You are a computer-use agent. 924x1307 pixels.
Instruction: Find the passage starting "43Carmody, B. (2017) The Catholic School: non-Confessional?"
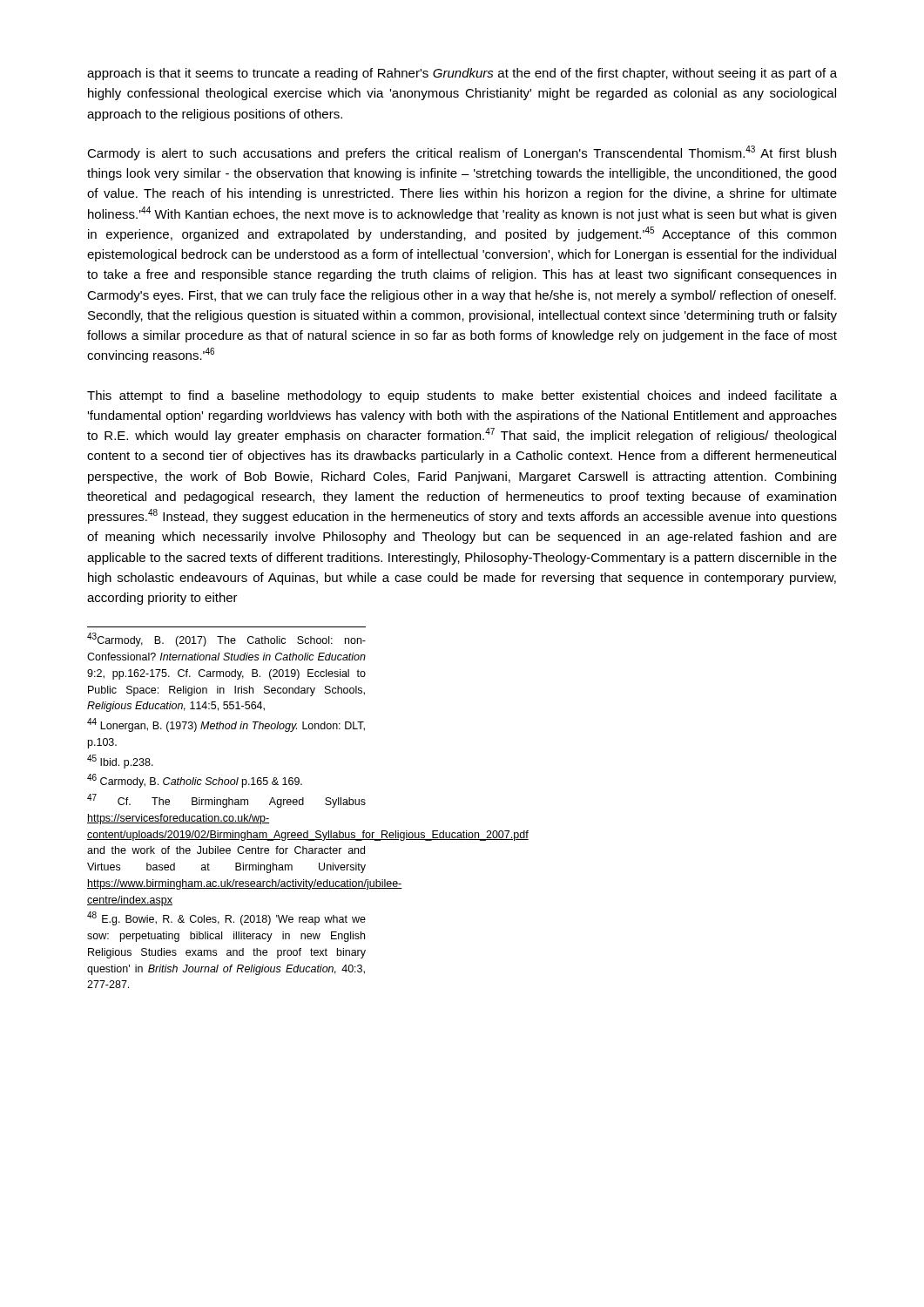point(226,672)
